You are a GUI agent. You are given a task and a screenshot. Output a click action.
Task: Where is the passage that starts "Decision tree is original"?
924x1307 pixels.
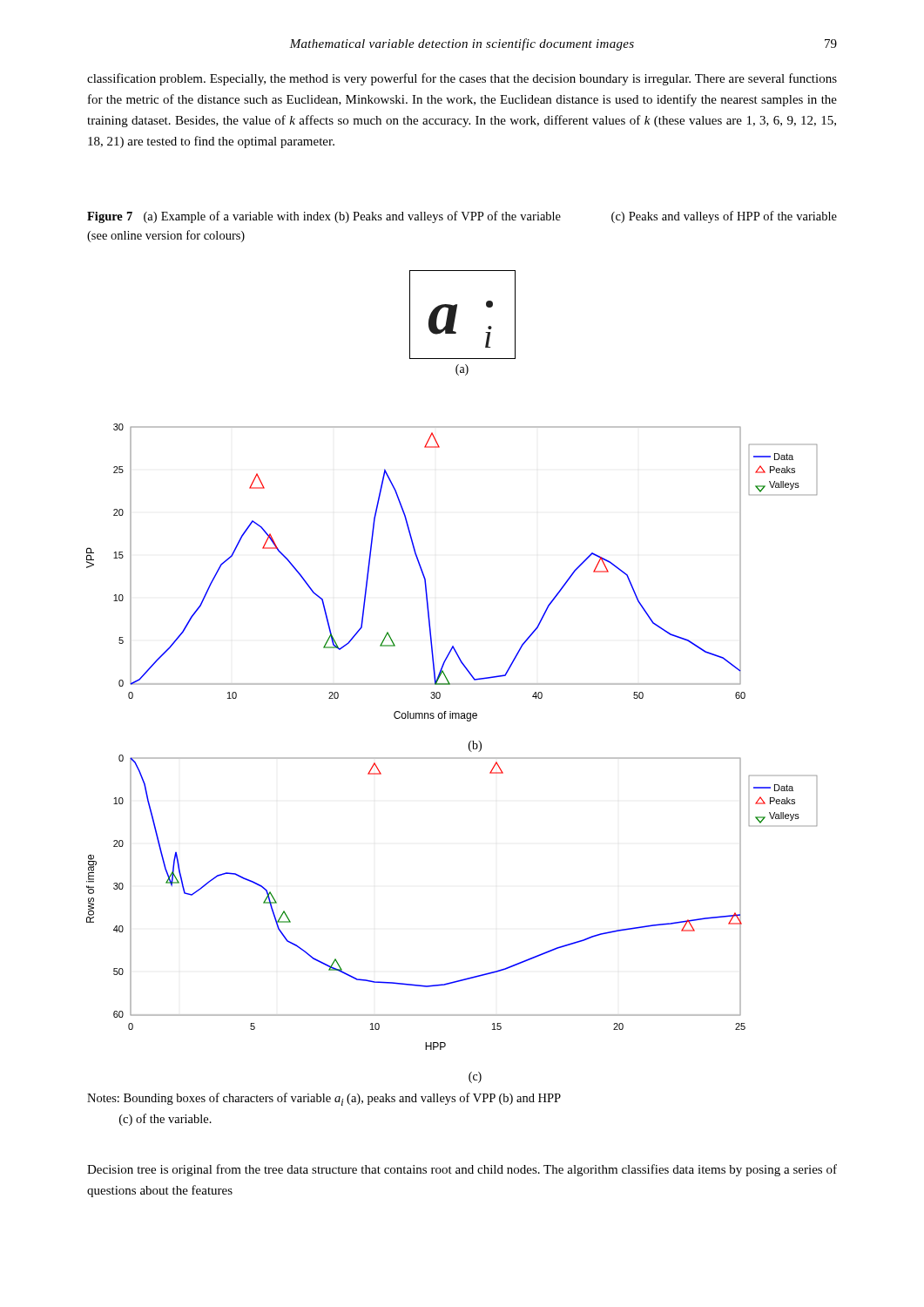[462, 1180]
